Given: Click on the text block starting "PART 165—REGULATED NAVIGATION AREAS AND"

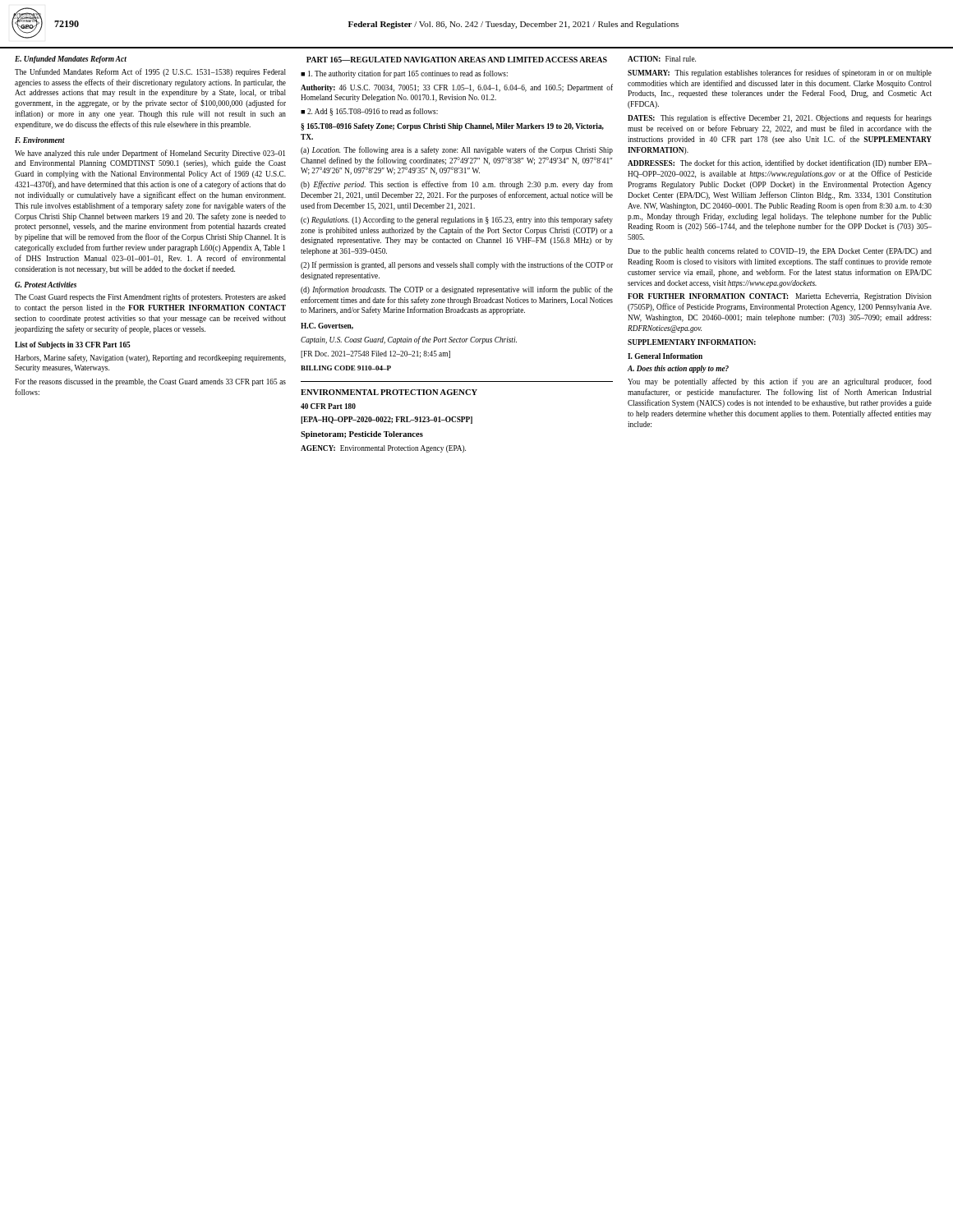Looking at the screenshot, I should pos(457,60).
